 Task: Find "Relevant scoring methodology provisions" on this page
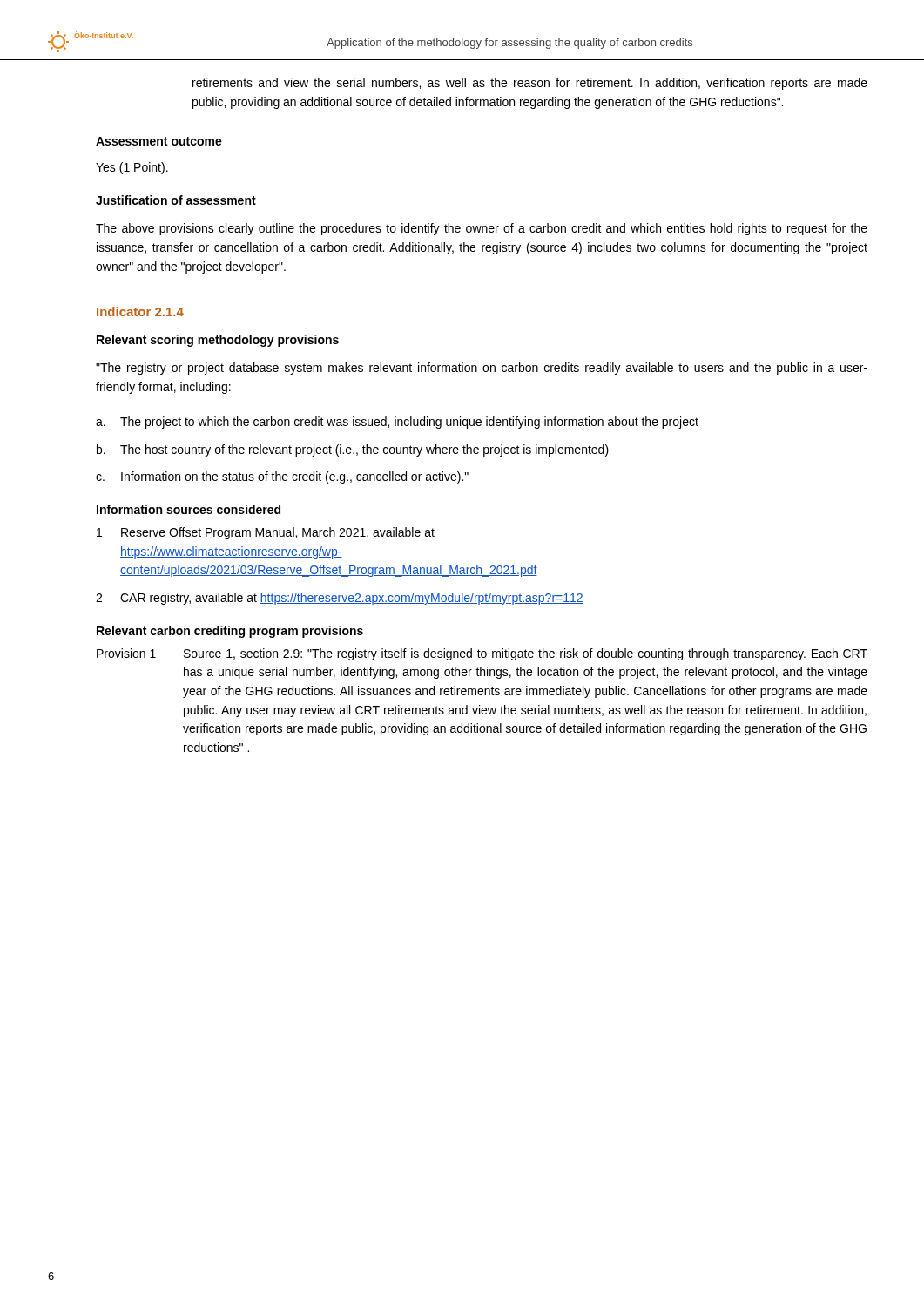coord(218,341)
